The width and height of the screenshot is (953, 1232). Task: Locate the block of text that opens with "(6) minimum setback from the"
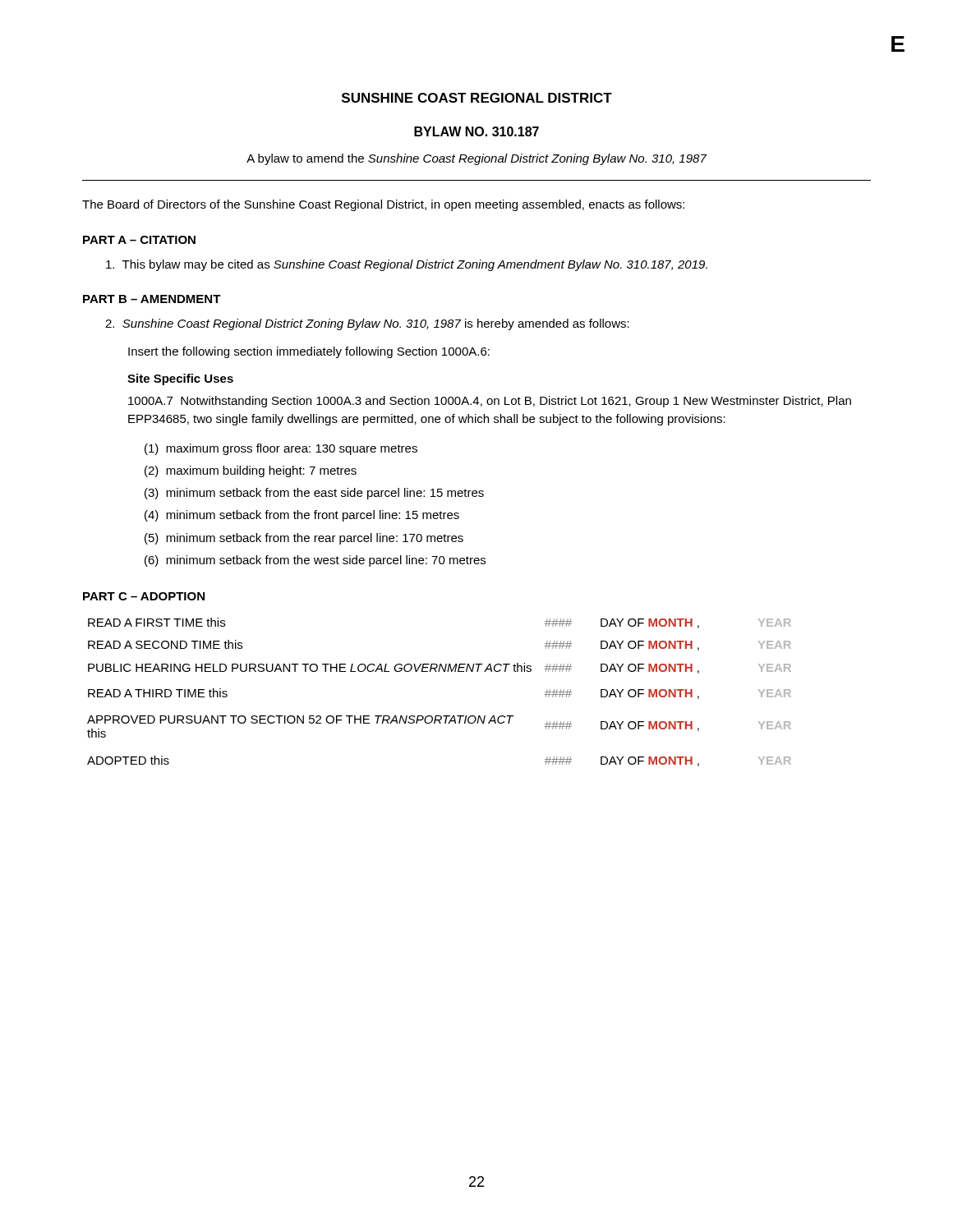[315, 560]
